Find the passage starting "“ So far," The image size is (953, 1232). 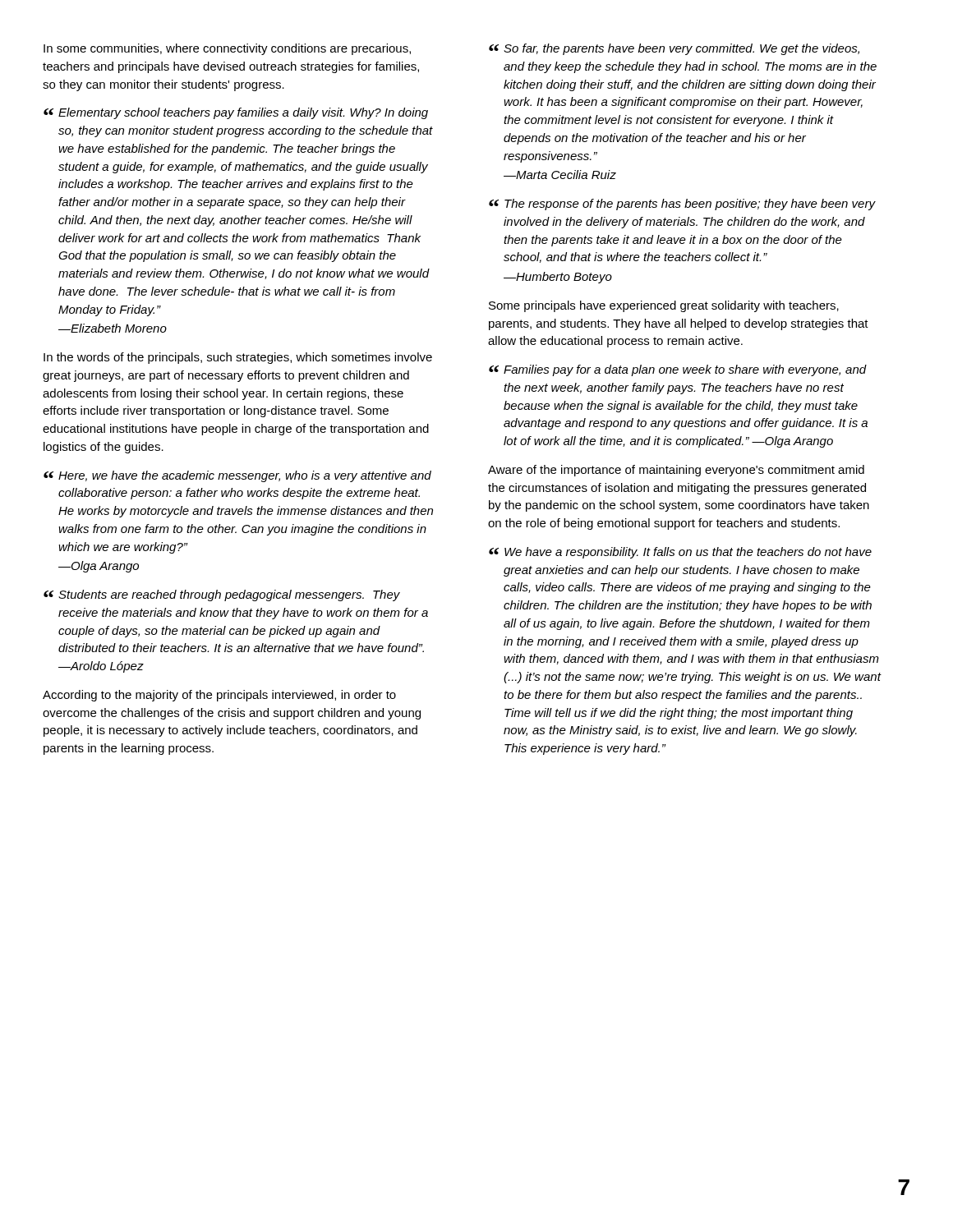[x=684, y=112]
